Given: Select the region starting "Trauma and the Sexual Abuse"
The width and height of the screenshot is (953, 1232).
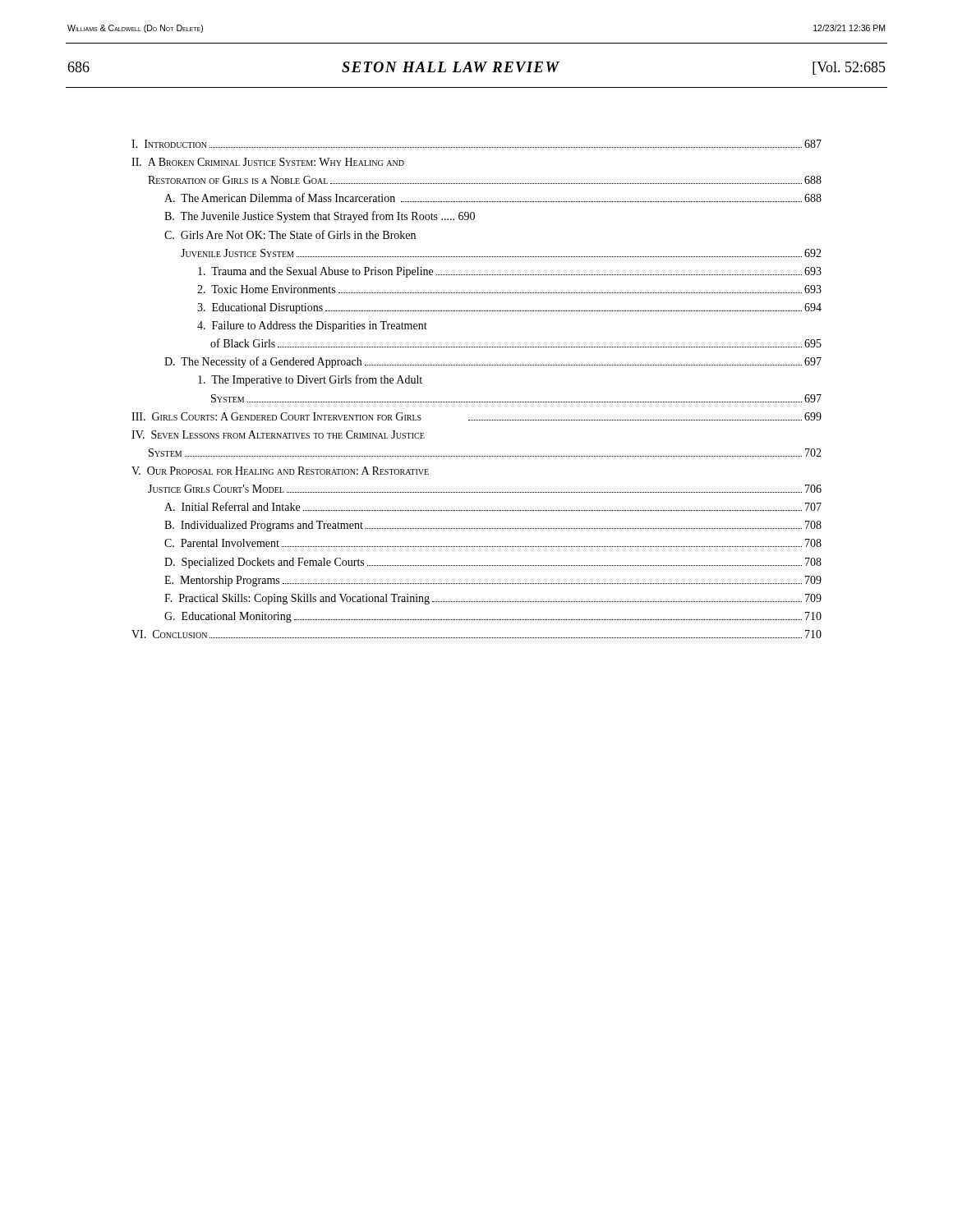Looking at the screenshot, I should (x=509, y=272).
